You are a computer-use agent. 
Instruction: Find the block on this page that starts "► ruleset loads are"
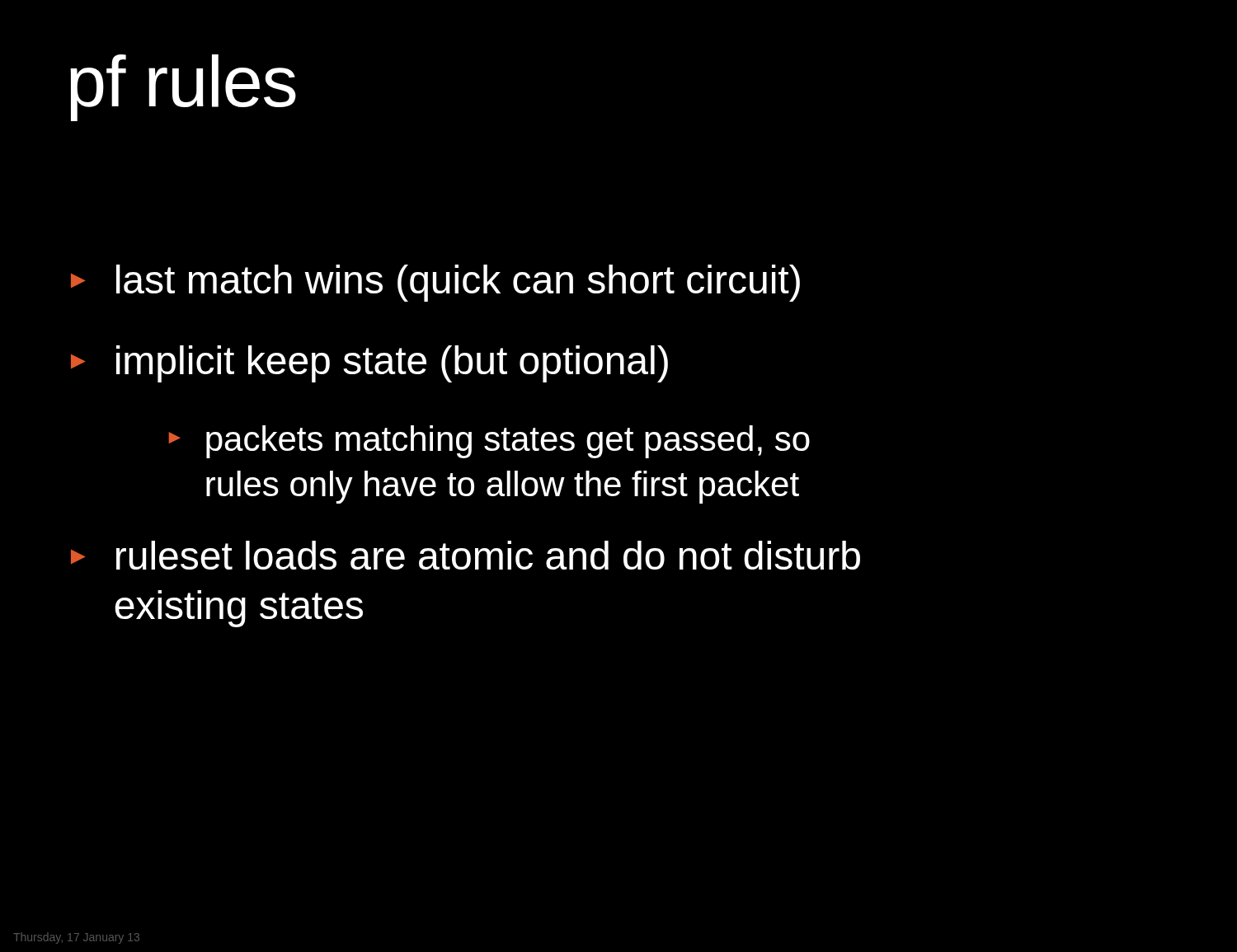pos(464,581)
